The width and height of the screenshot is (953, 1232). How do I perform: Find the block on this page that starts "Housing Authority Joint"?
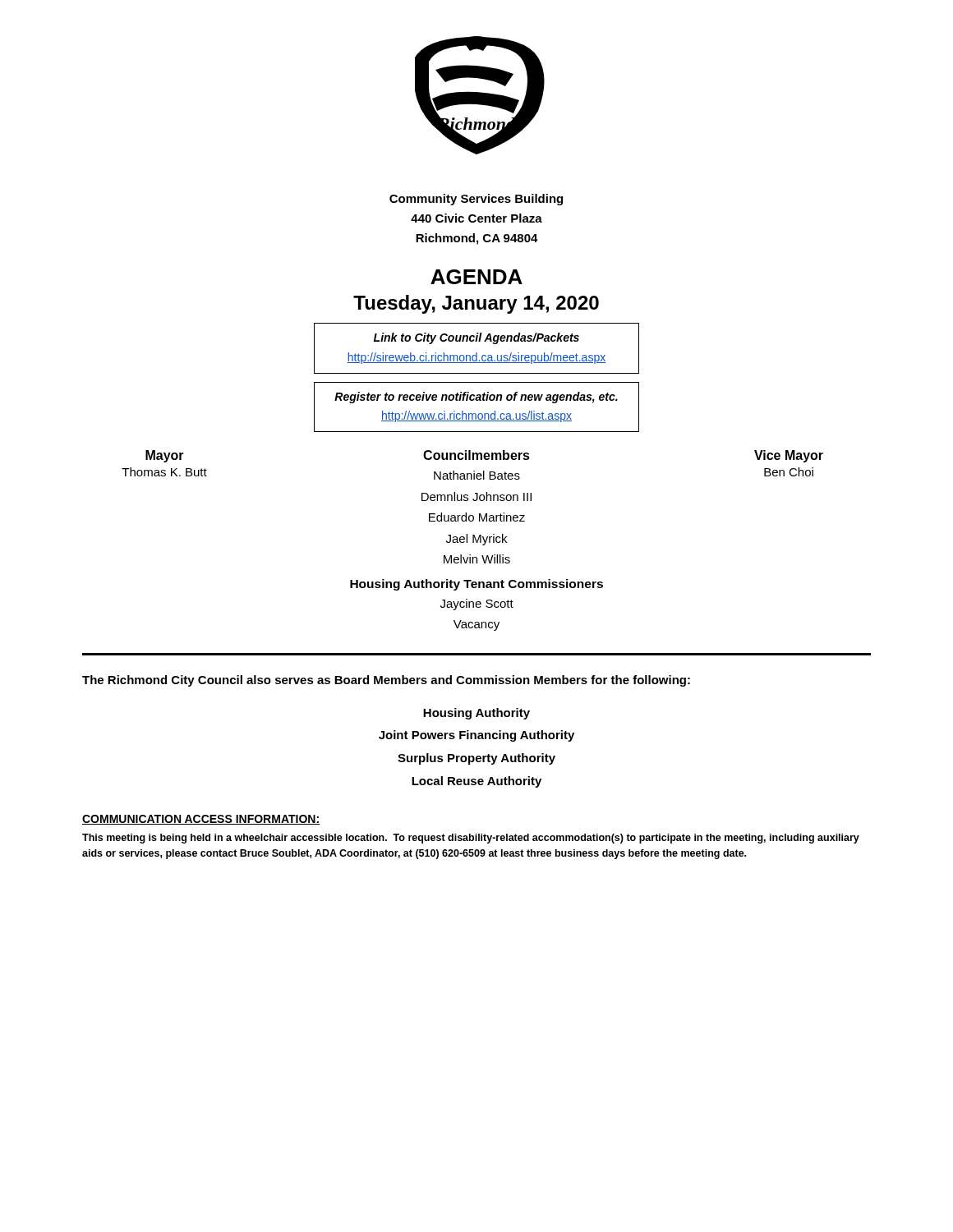476,746
